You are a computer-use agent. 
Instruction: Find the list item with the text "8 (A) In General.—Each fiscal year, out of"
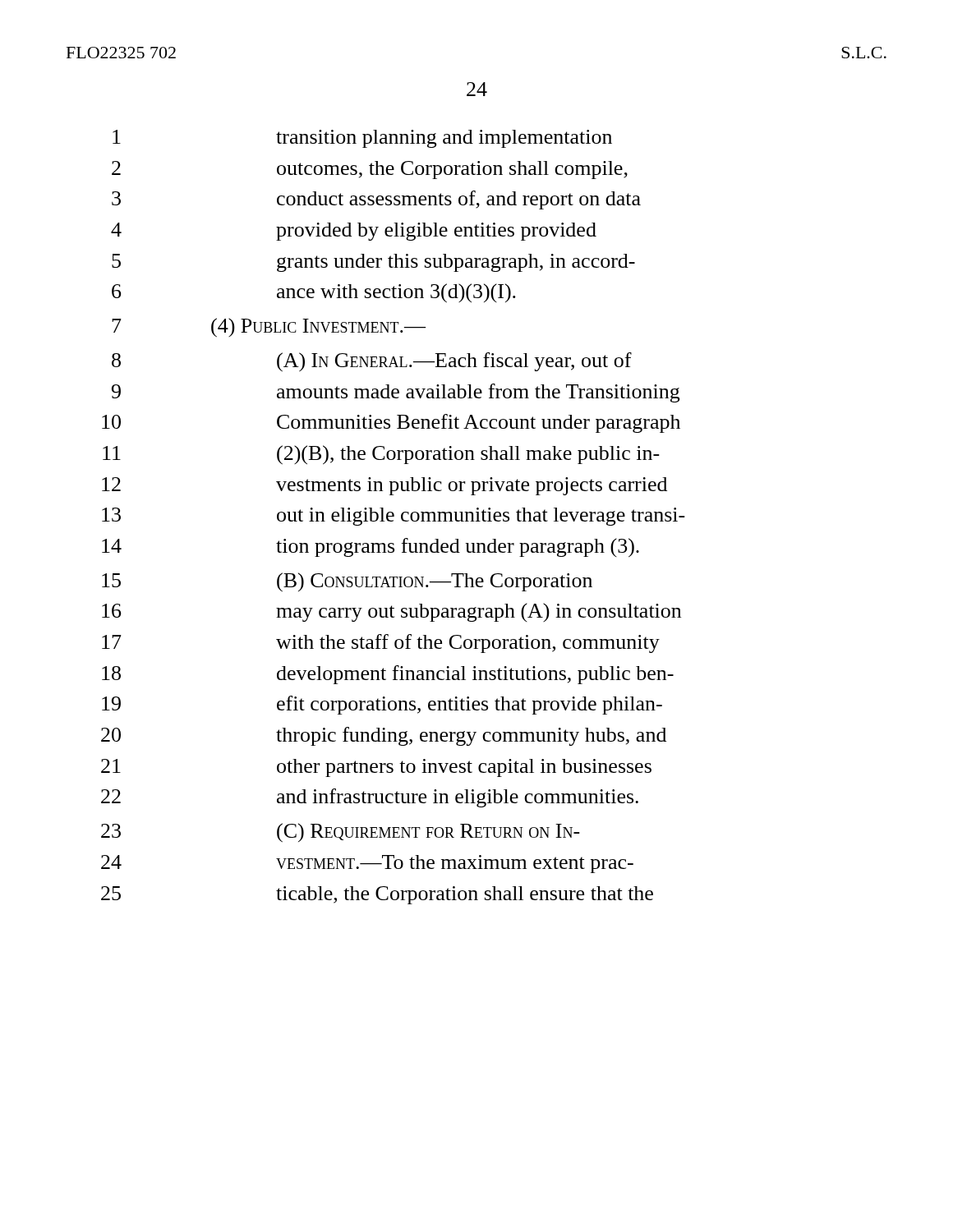coord(476,360)
